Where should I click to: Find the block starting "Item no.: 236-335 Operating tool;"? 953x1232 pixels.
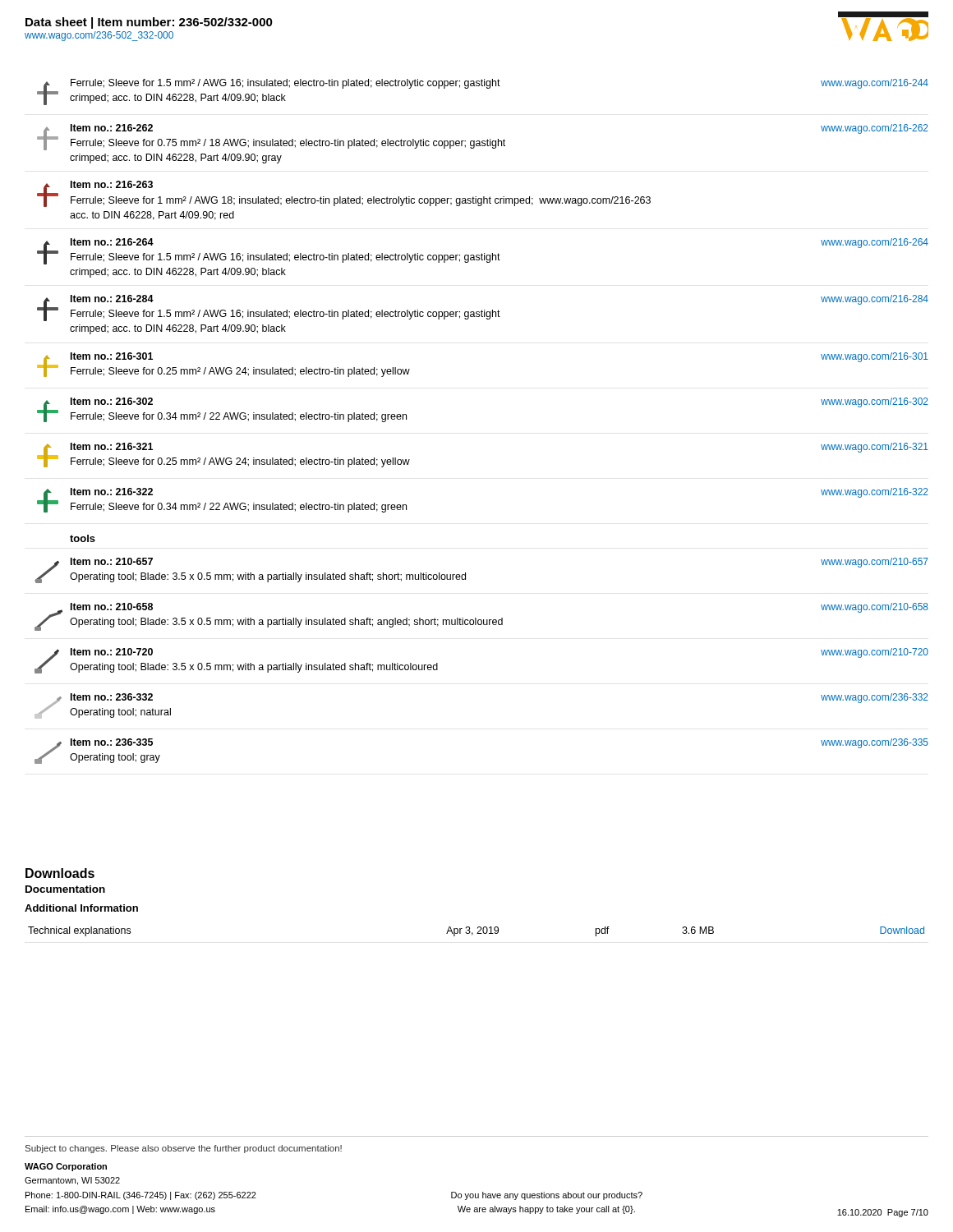pyautogui.click(x=90, y=755)
